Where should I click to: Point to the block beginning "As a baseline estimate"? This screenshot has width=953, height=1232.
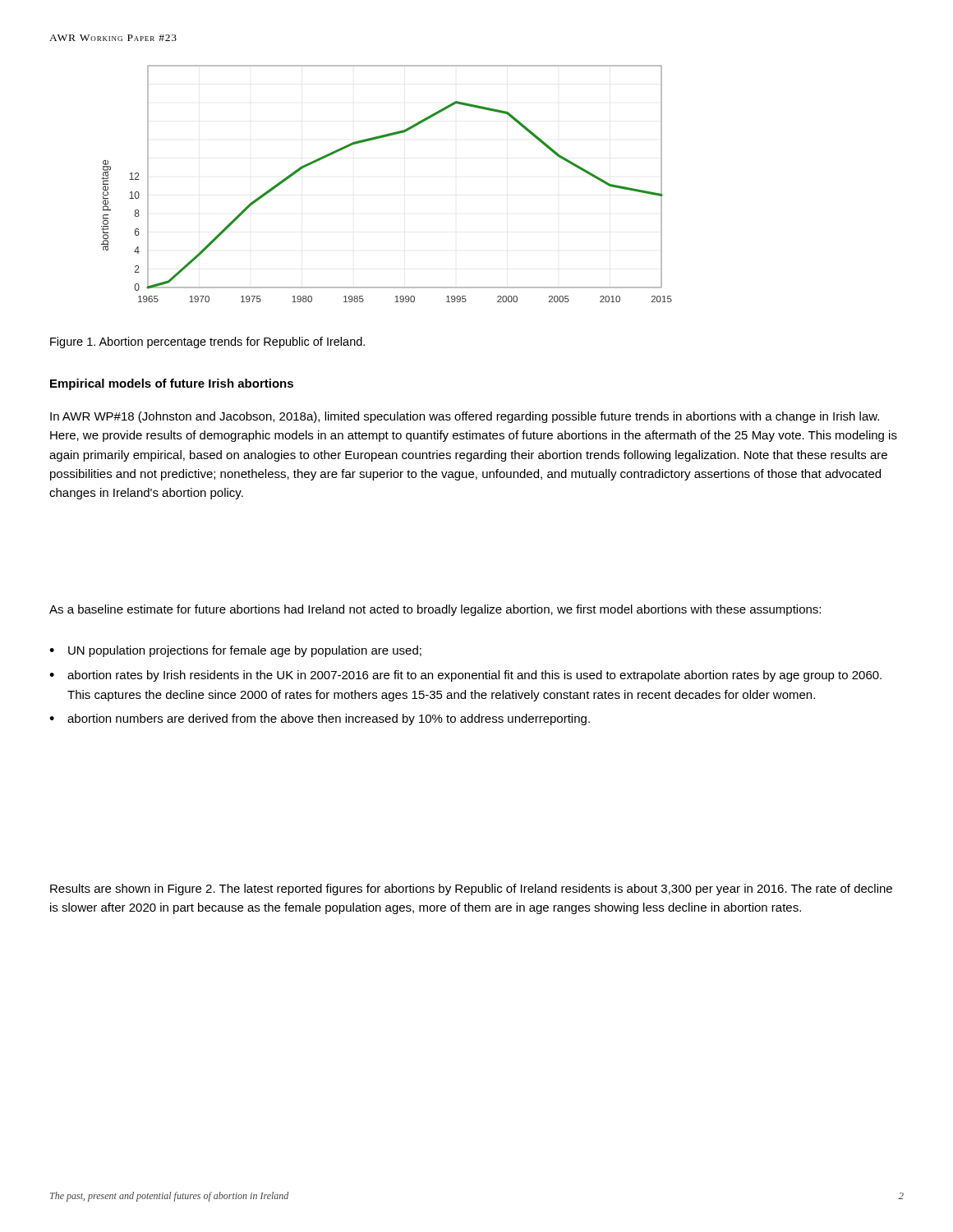pos(436,609)
